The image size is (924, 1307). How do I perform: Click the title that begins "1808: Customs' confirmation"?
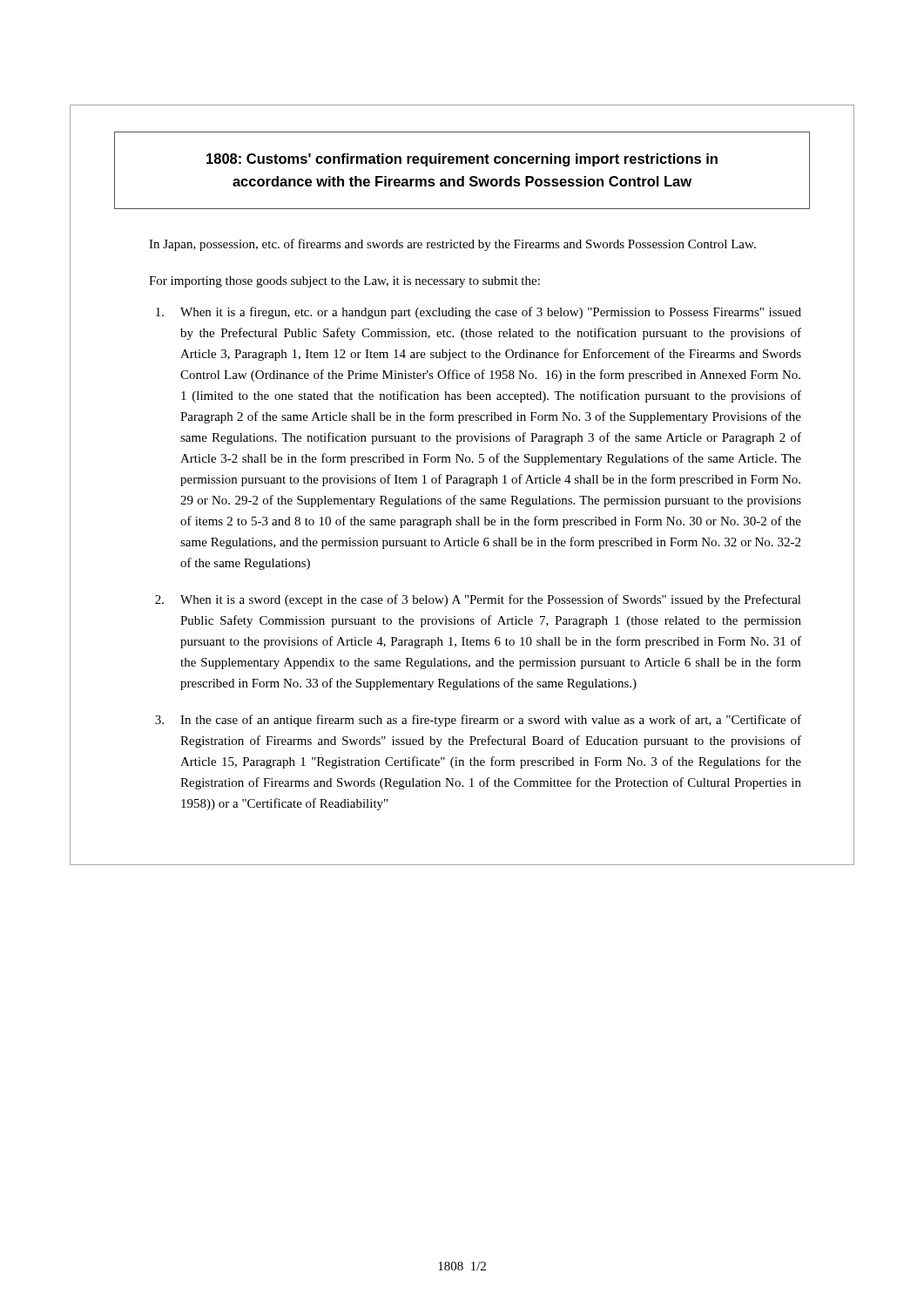(462, 170)
